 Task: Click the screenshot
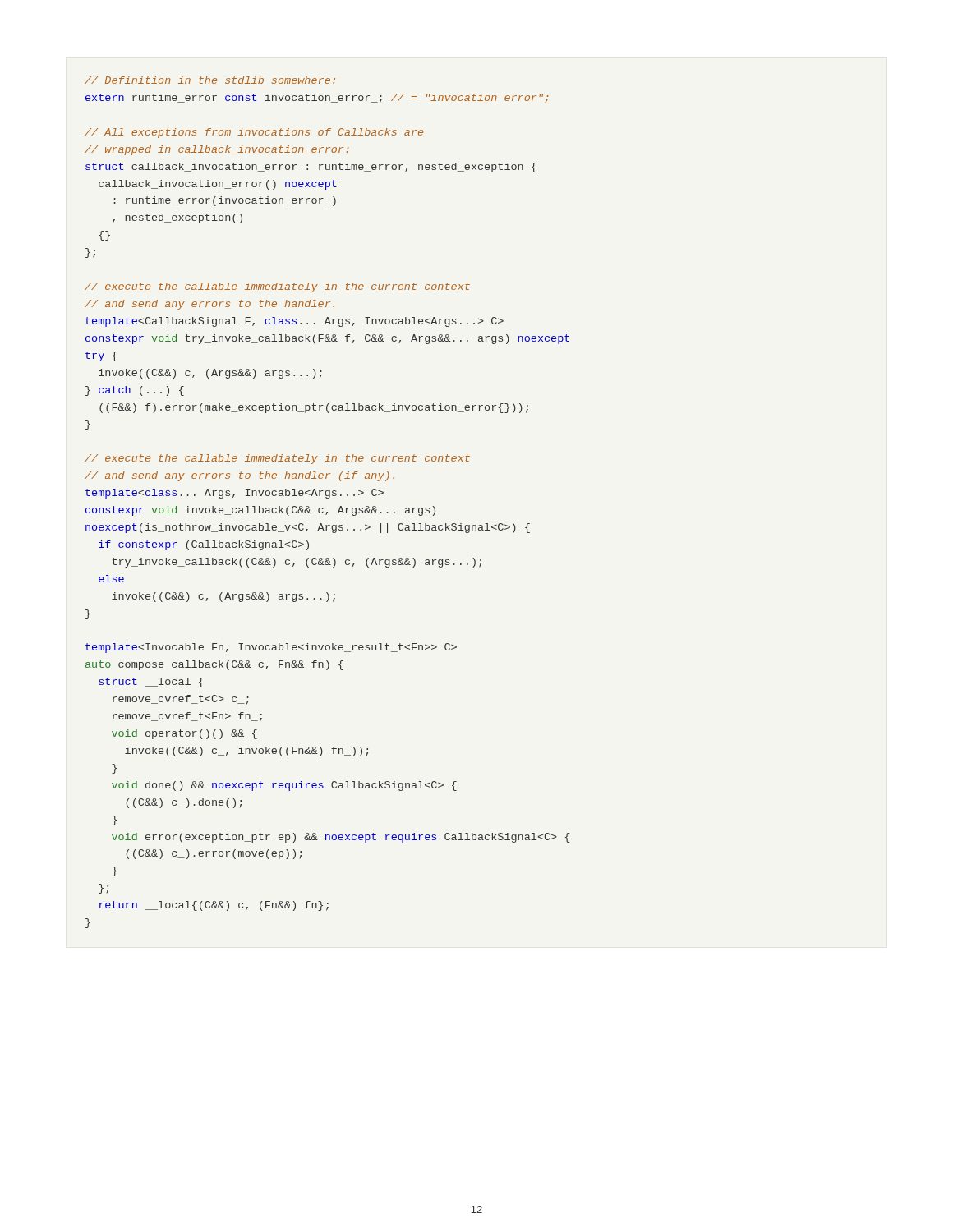[476, 503]
